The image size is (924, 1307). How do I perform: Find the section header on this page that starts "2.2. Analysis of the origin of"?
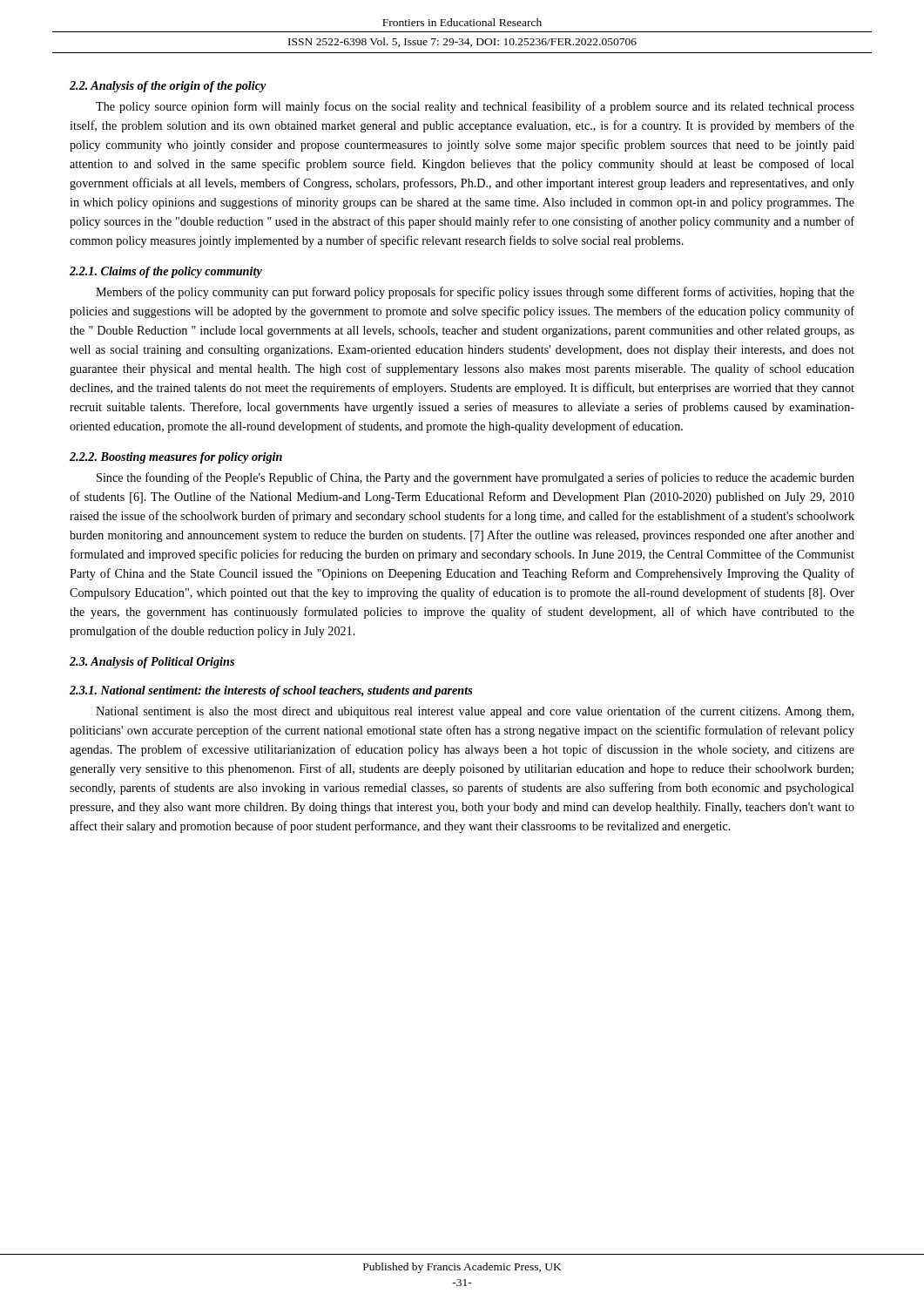tap(168, 85)
